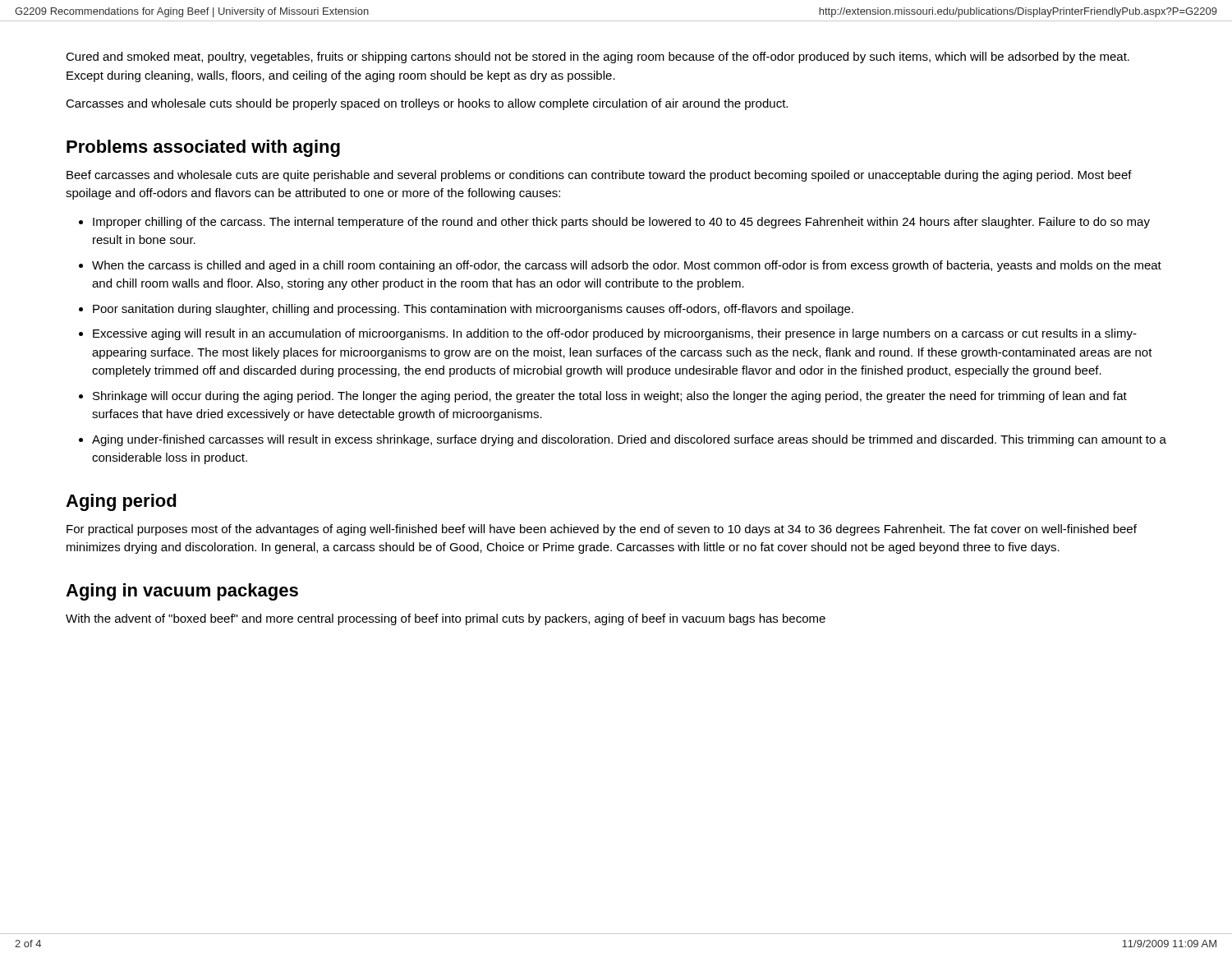Screen dimensions: 953x1232
Task: Select the block starting "Problems associated with aging"
Action: 203,146
